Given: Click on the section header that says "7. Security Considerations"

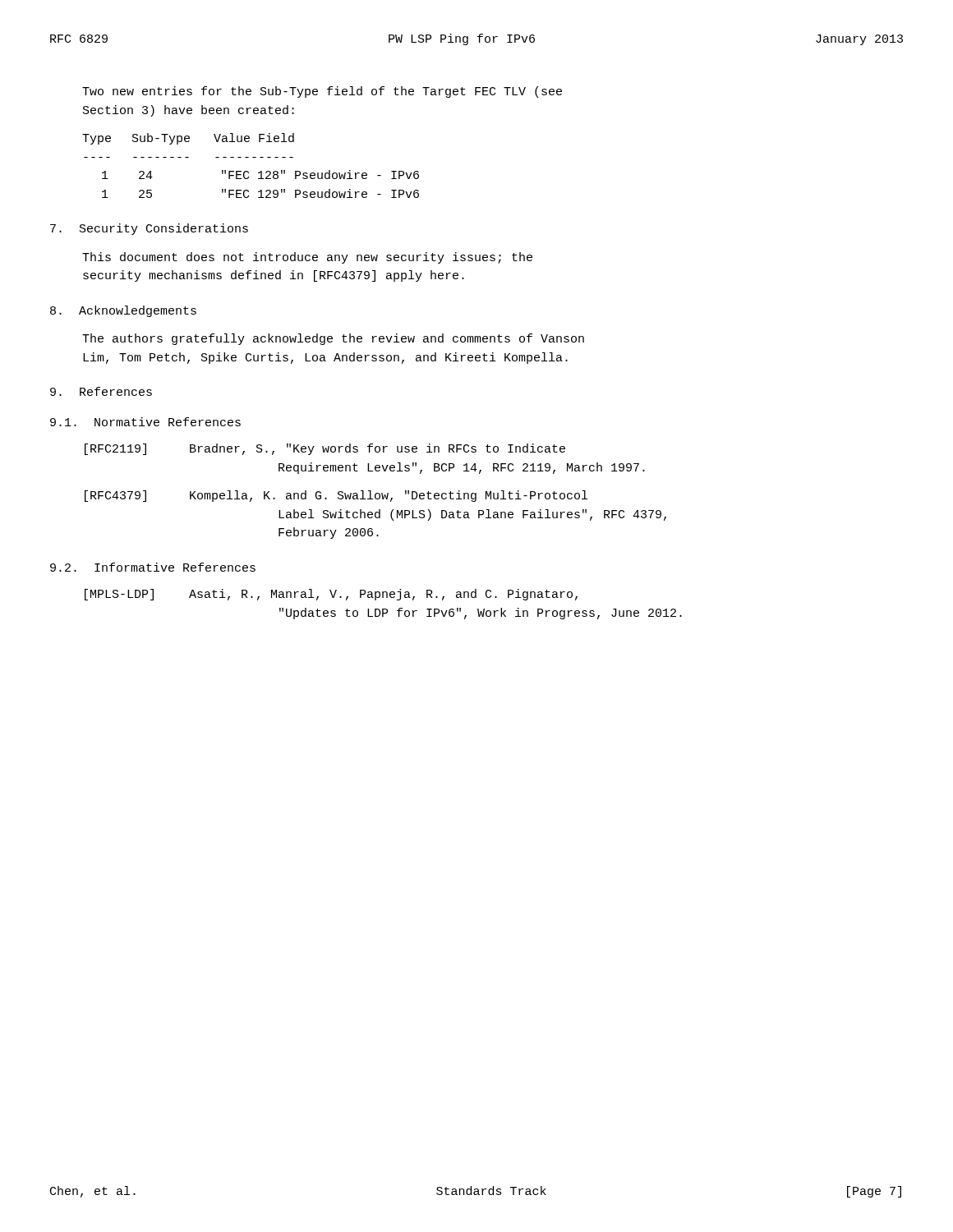Looking at the screenshot, I should point(149,230).
